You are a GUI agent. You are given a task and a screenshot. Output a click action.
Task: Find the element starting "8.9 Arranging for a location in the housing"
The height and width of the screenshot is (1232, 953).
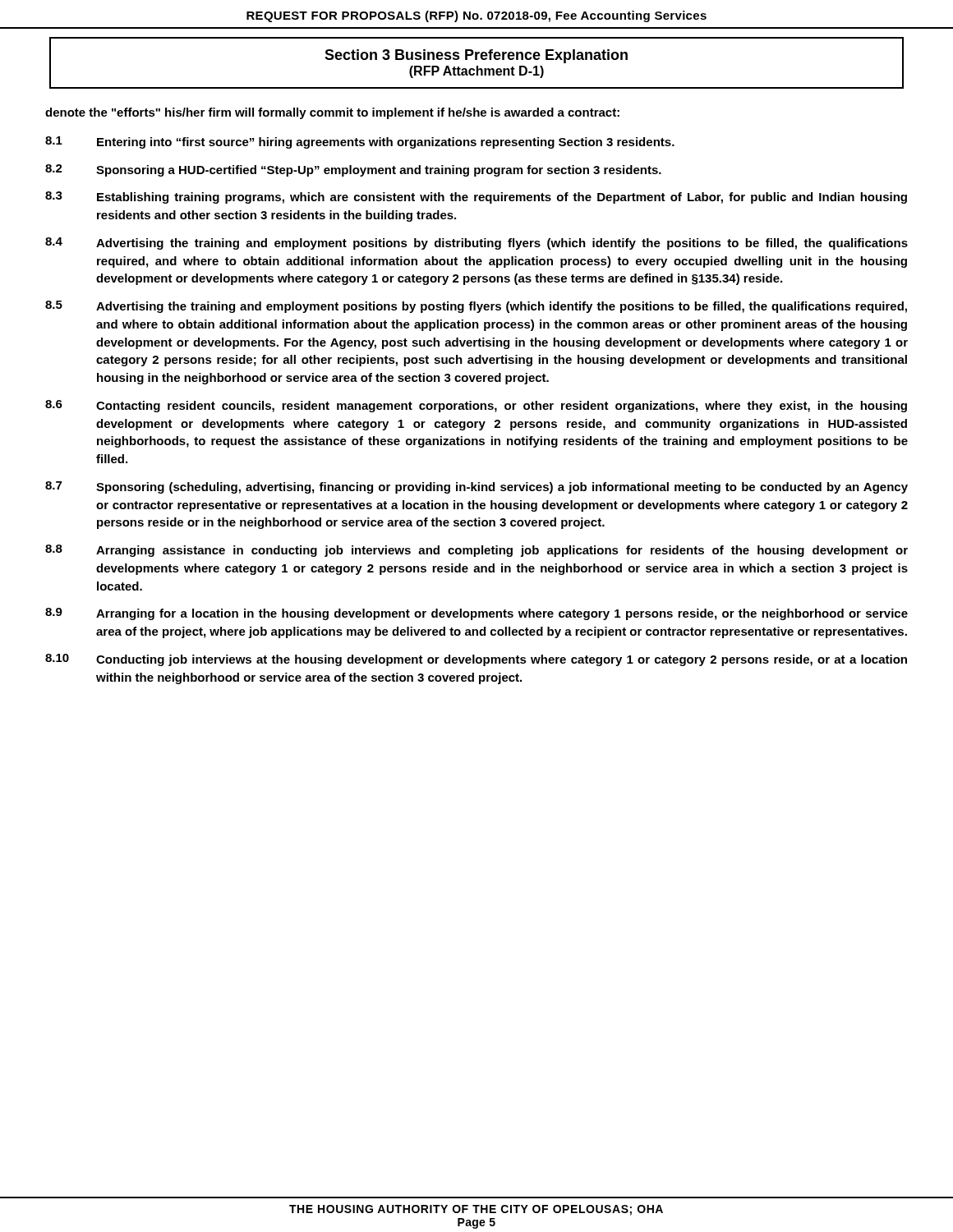coord(476,623)
